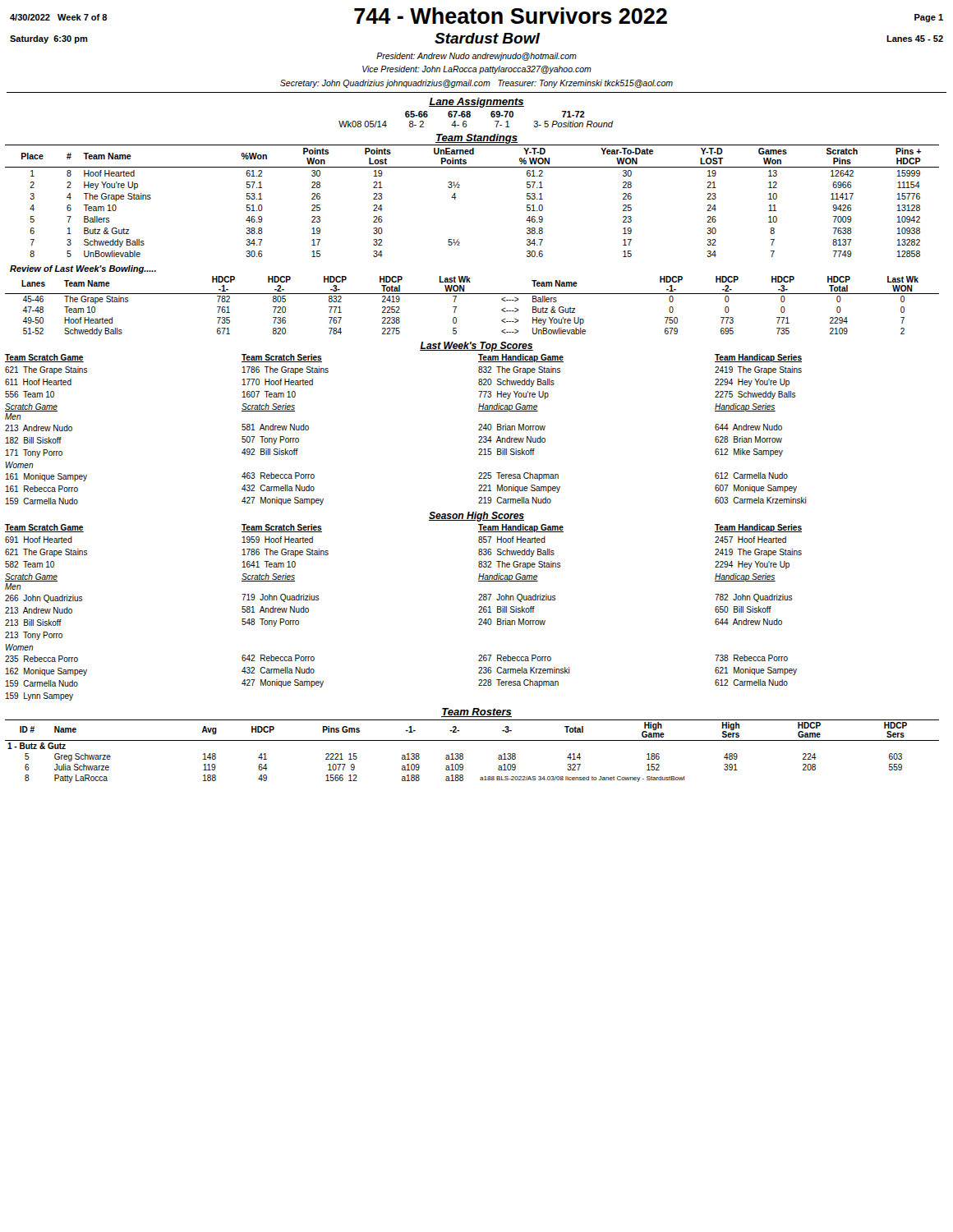This screenshot has width=953, height=1232.
Task: Locate the block of text that opens with "President: Andrew Nudo andrewjnudo@hotmail.com Vice President: John LaRocca"
Action: tap(476, 69)
